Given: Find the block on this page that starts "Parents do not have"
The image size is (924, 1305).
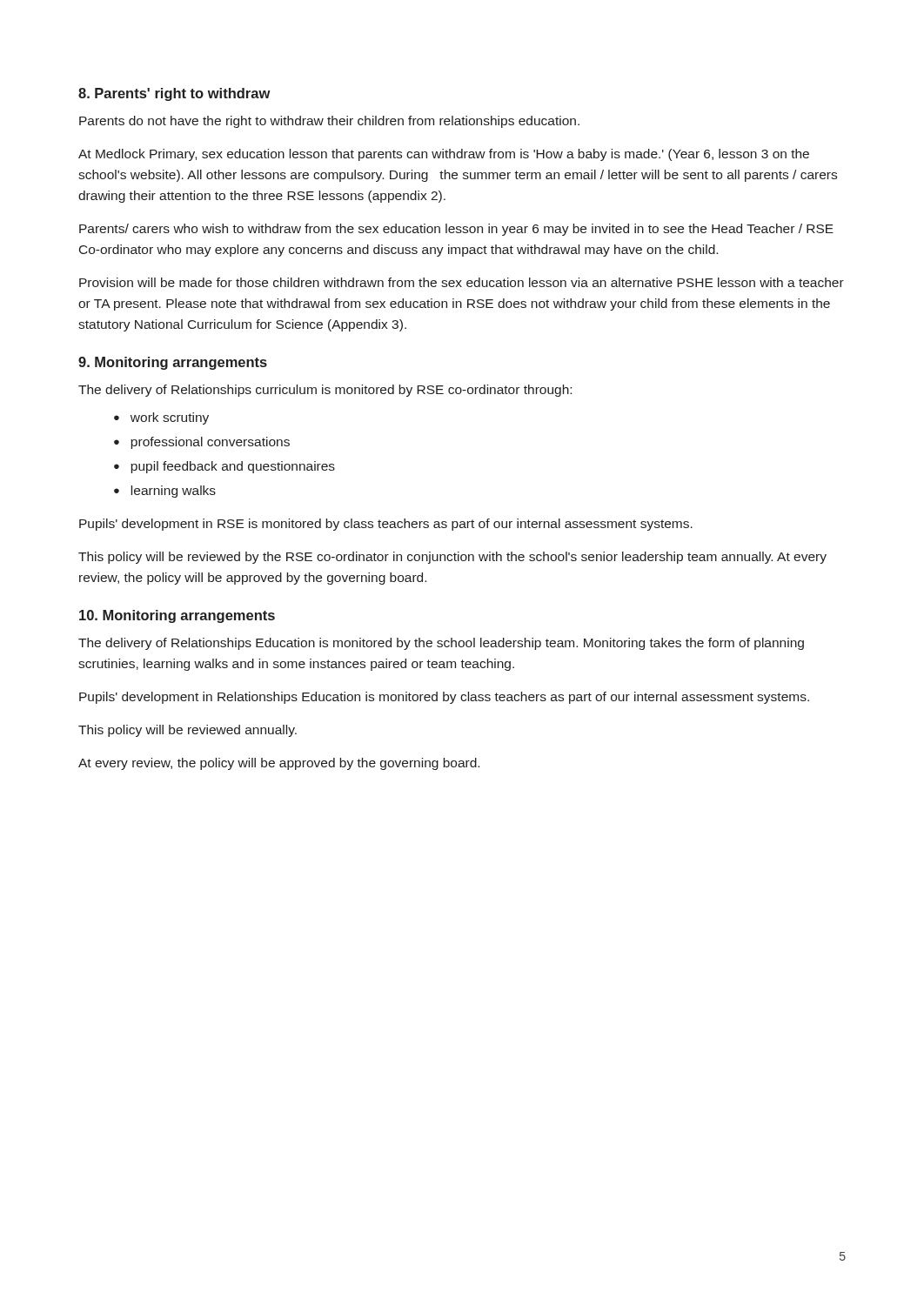Looking at the screenshot, I should click(329, 121).
